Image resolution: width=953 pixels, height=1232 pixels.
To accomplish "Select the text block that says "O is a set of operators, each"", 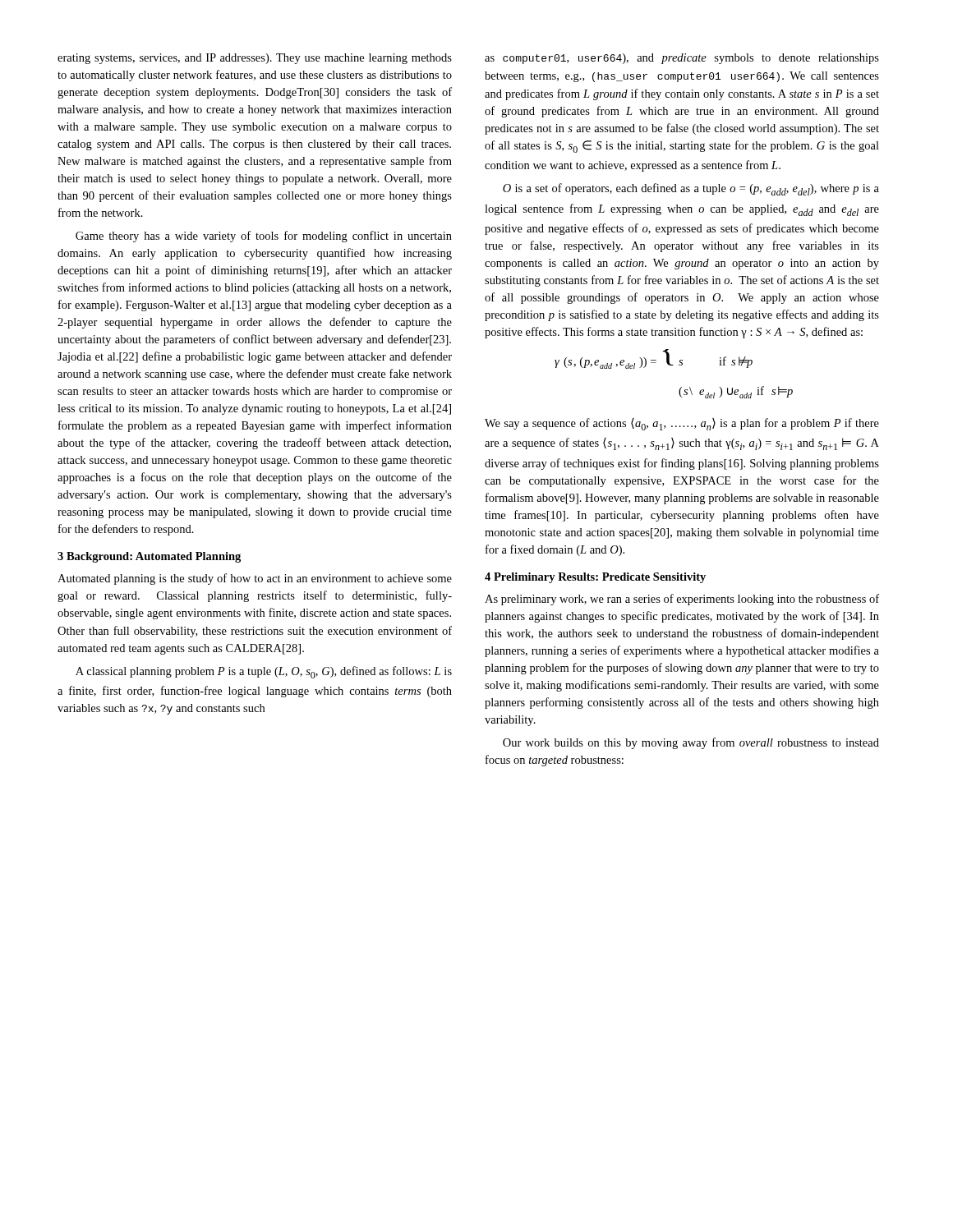I will [682, 260].
